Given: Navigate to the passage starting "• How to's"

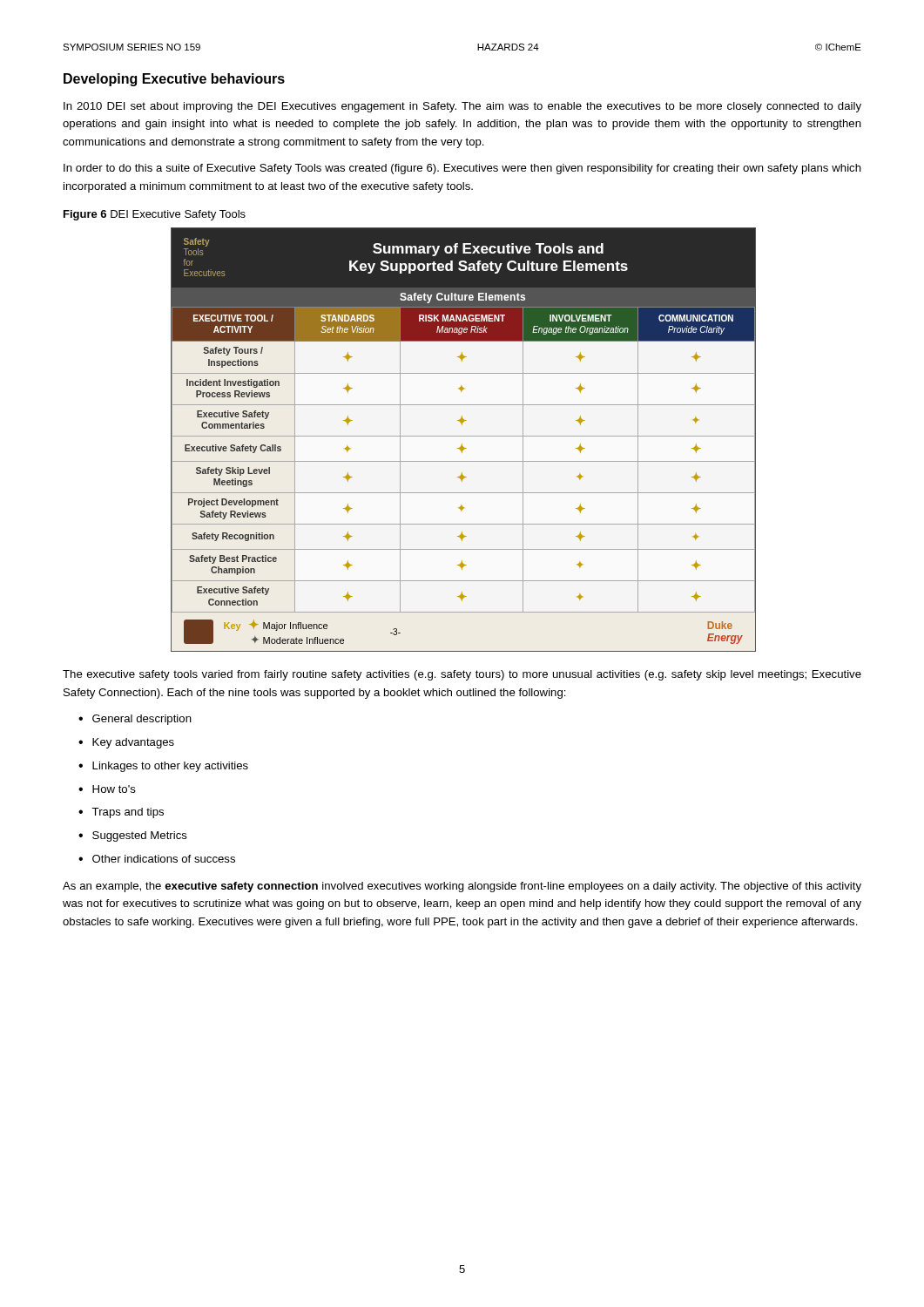Looking at the screenshot, I should [107, 789].
